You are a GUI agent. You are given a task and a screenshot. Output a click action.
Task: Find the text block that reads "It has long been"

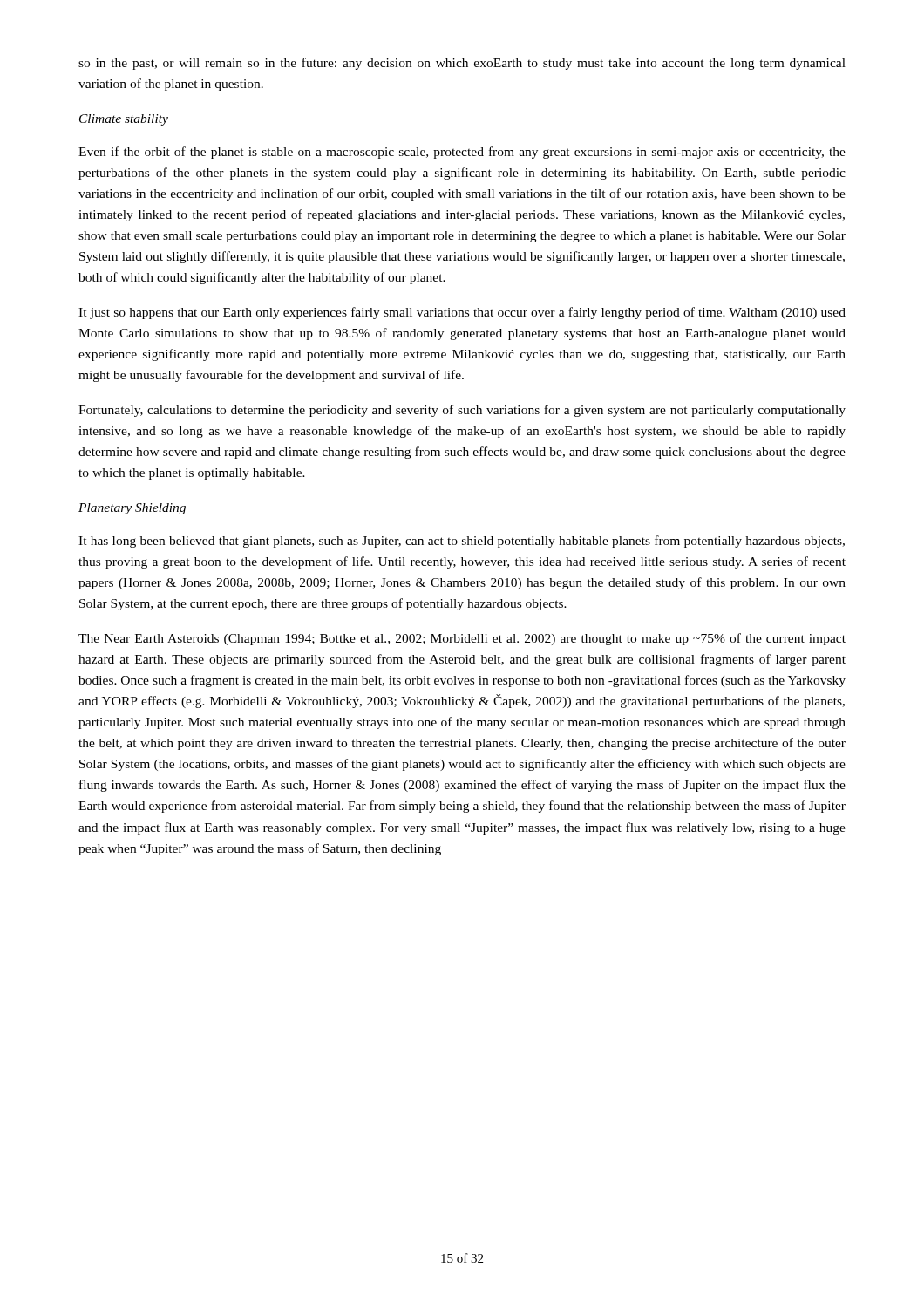click(x=462, y=572)
